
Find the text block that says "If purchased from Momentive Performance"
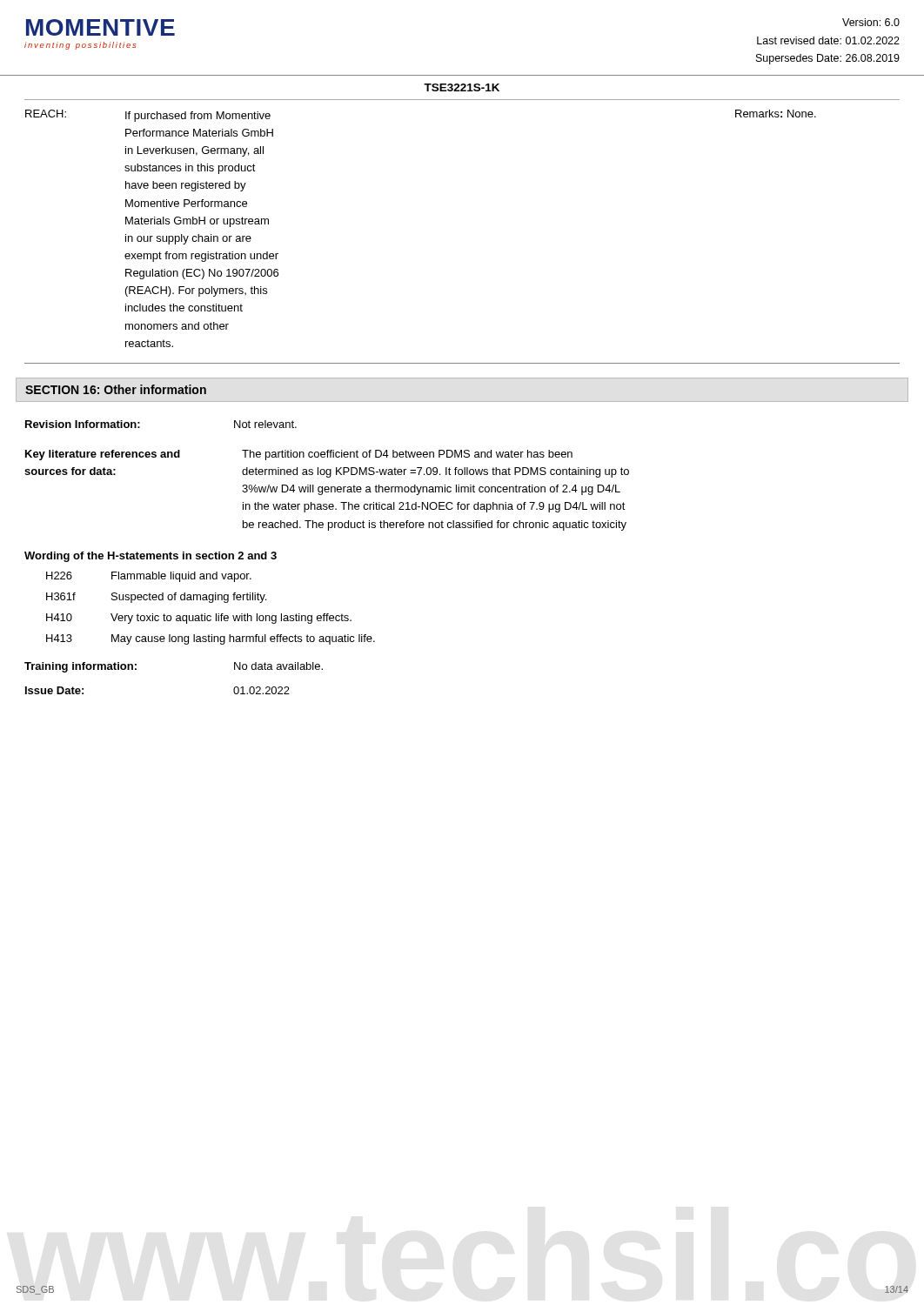pos(202,229)
